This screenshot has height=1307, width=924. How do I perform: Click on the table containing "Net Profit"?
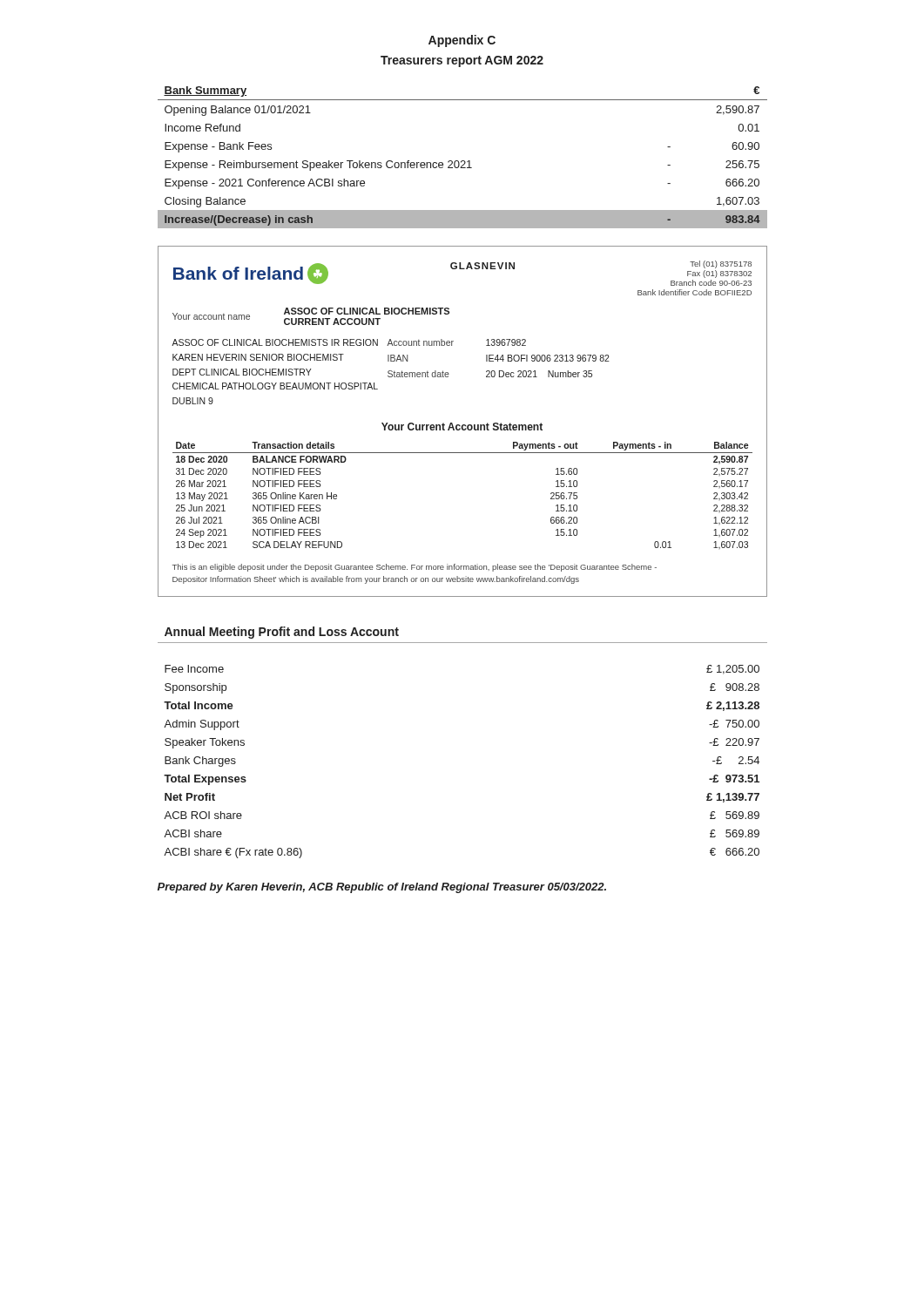[462, 742]
